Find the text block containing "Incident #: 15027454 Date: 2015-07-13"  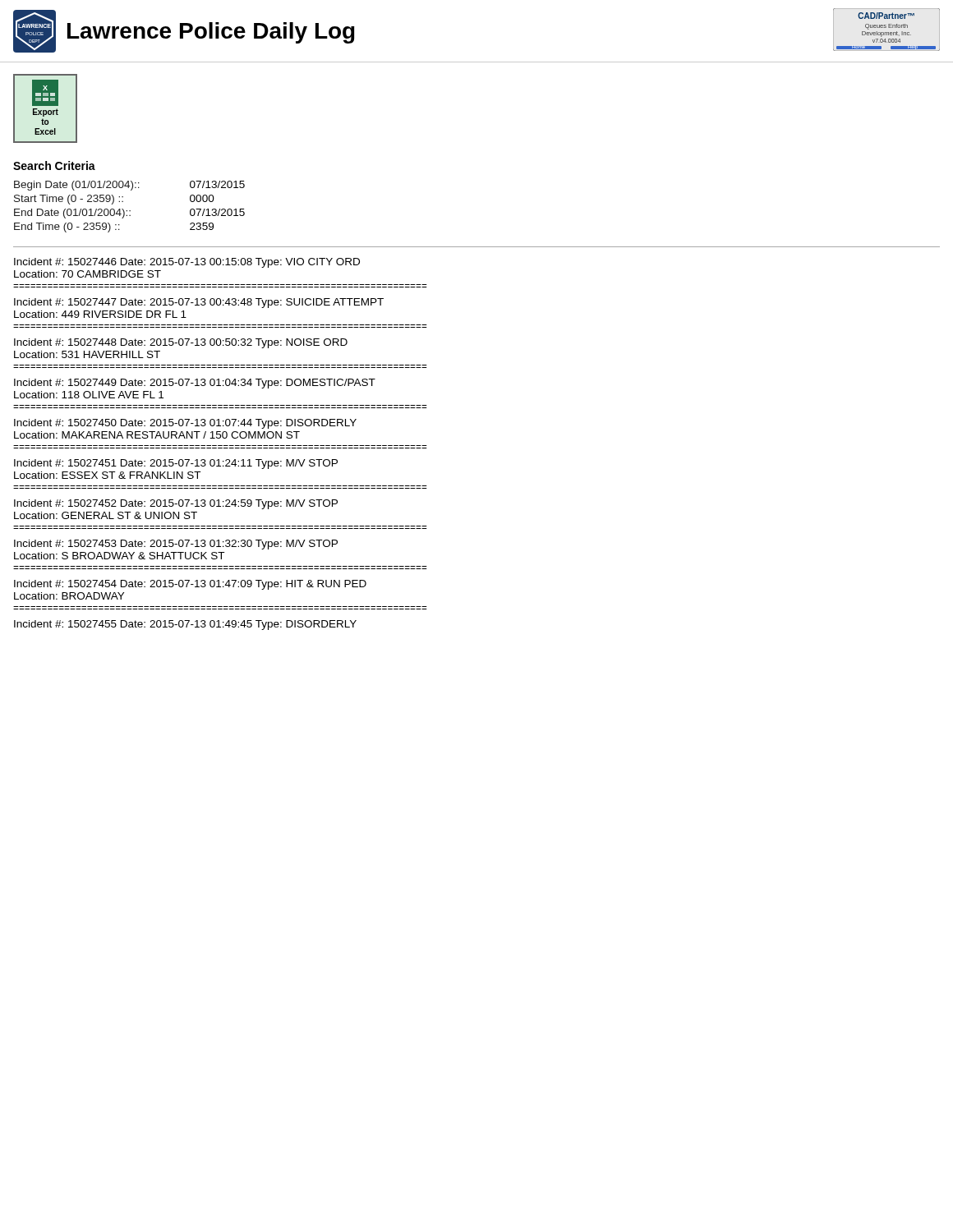[190, 590]
